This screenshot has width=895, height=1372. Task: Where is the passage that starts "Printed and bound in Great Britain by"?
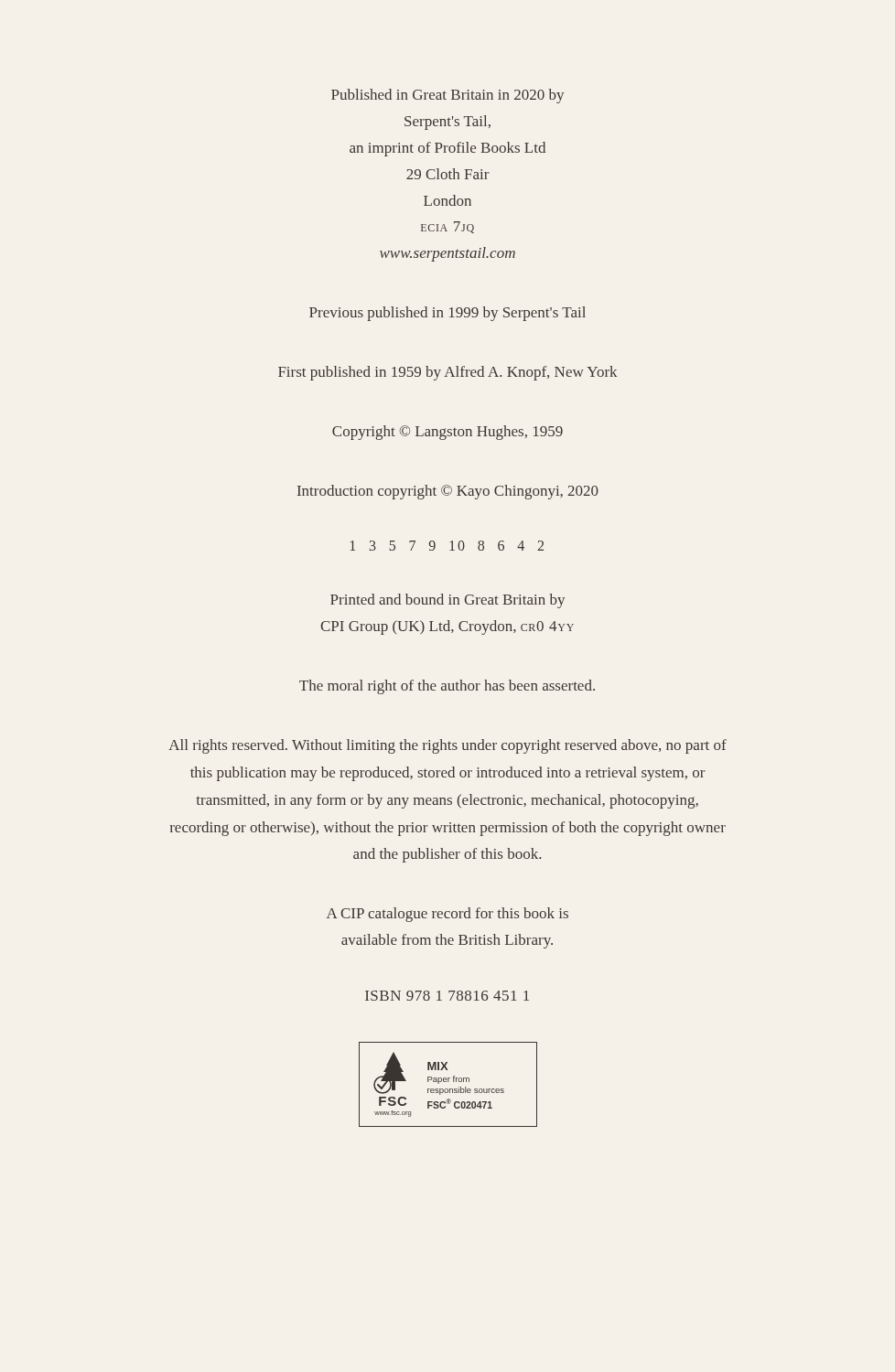click(448, 613)
